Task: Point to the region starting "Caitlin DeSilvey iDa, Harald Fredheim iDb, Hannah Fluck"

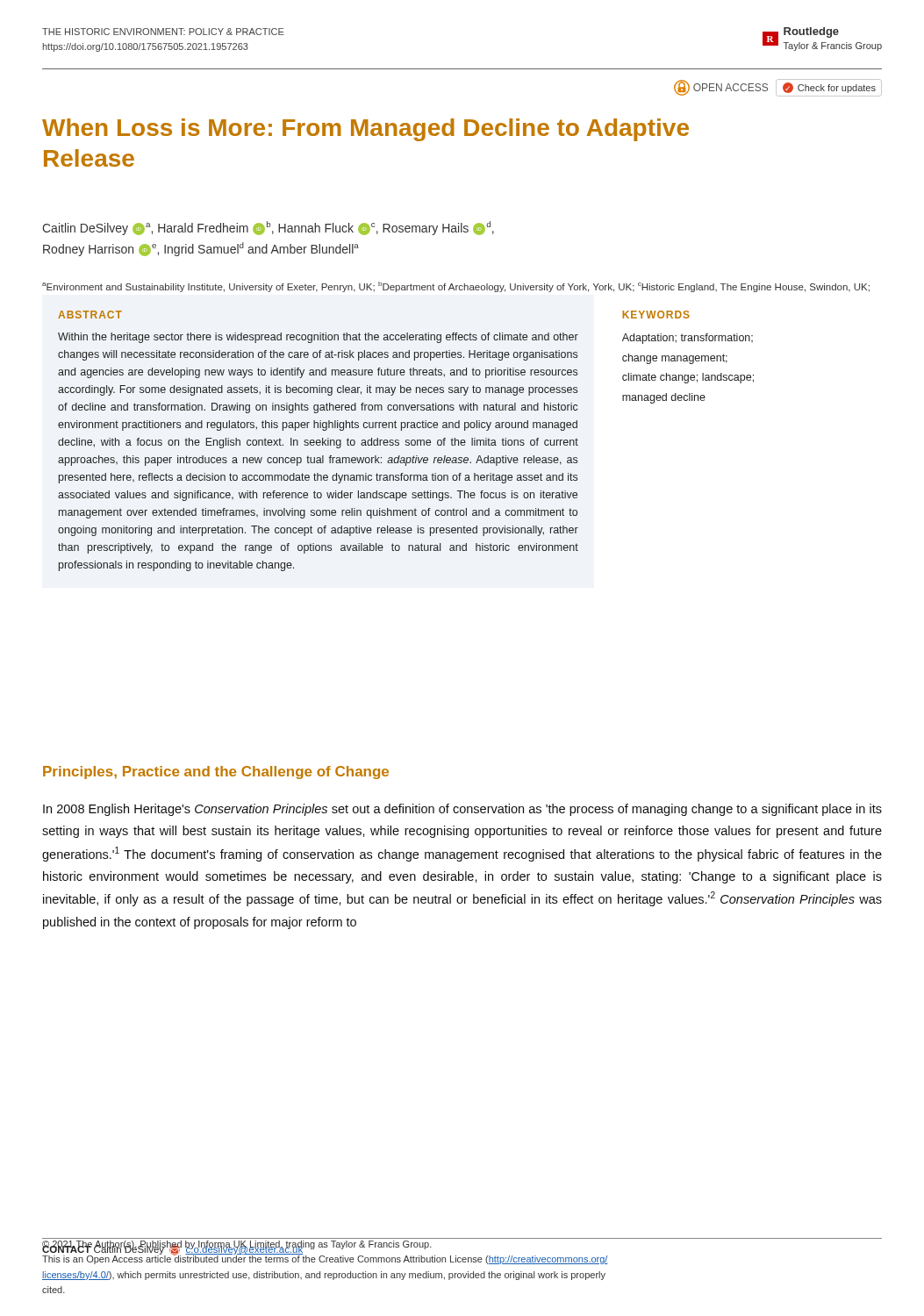Action: (x=268, y=238)
